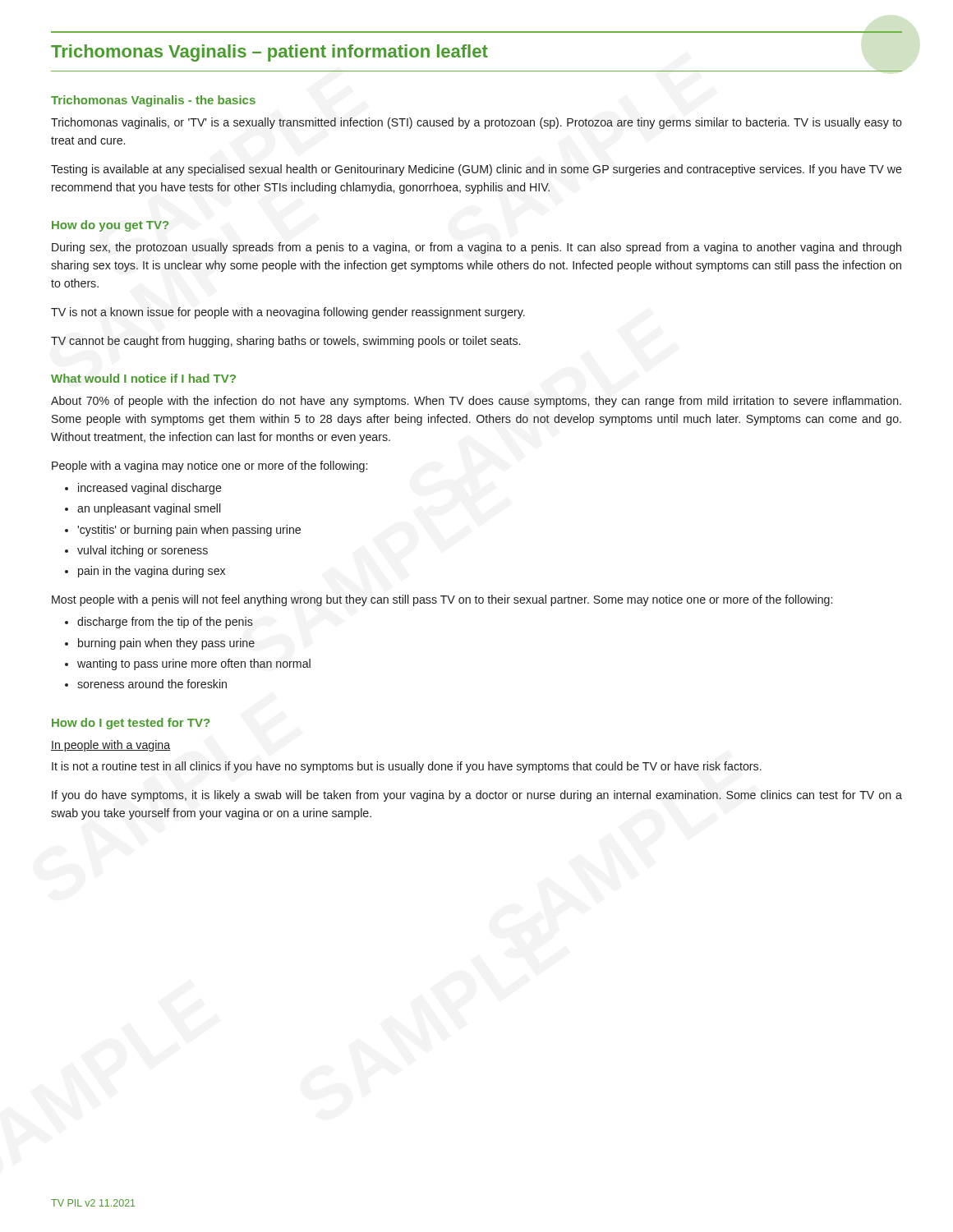953x1232 pixels.
Task: Select the title
Action: tap(269, 51)
